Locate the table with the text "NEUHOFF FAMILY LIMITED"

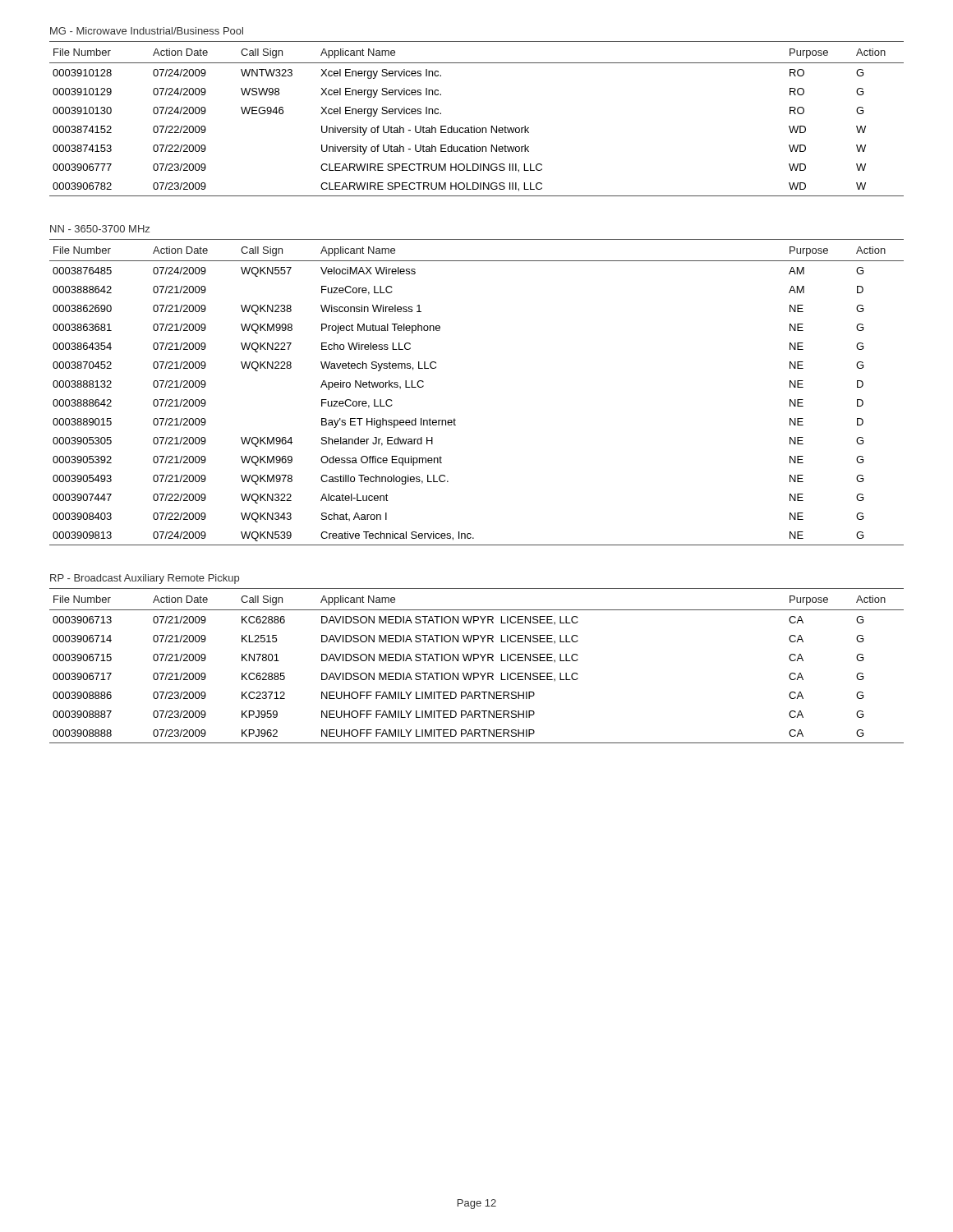[476, 666]
